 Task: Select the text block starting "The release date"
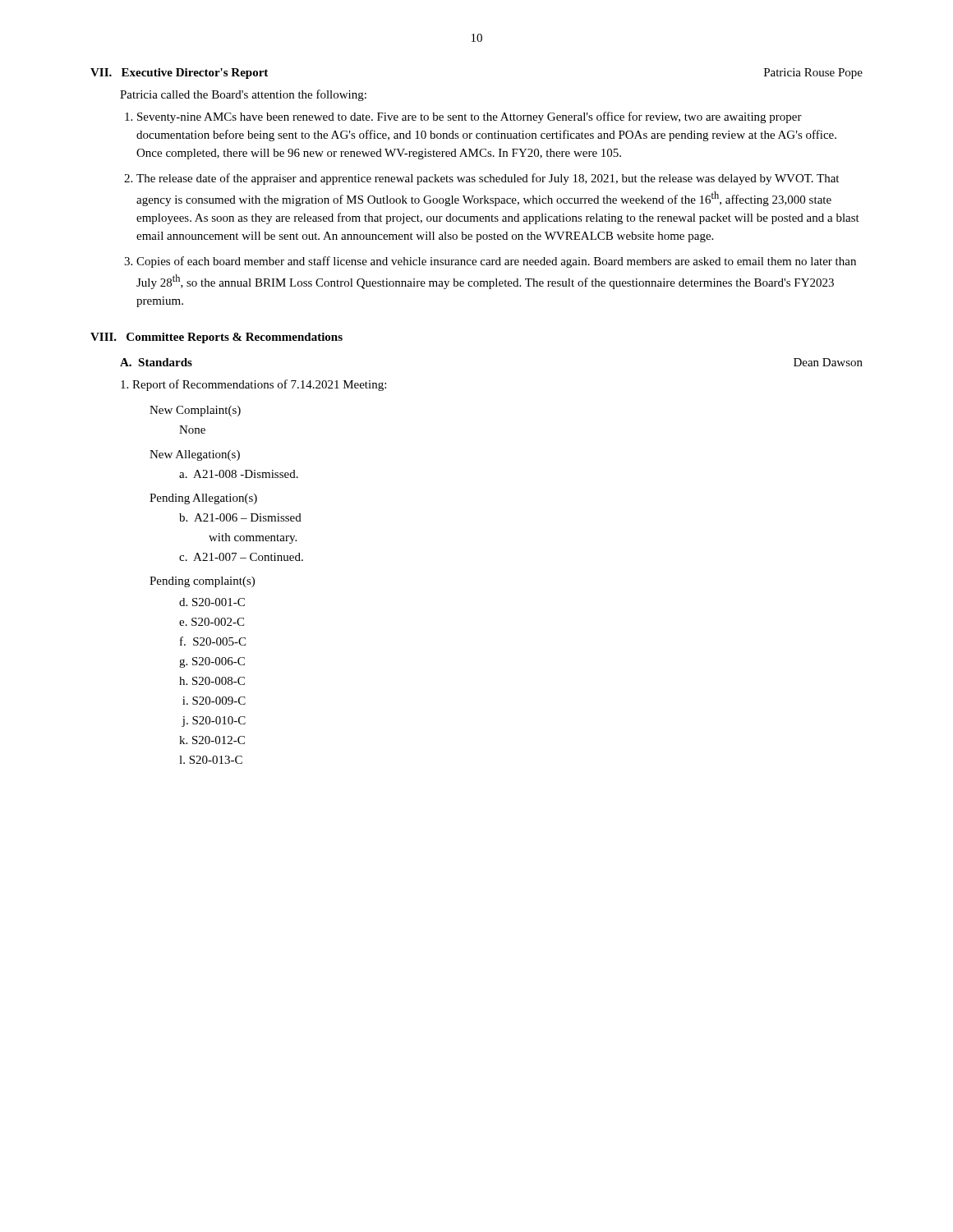point(498,207)
